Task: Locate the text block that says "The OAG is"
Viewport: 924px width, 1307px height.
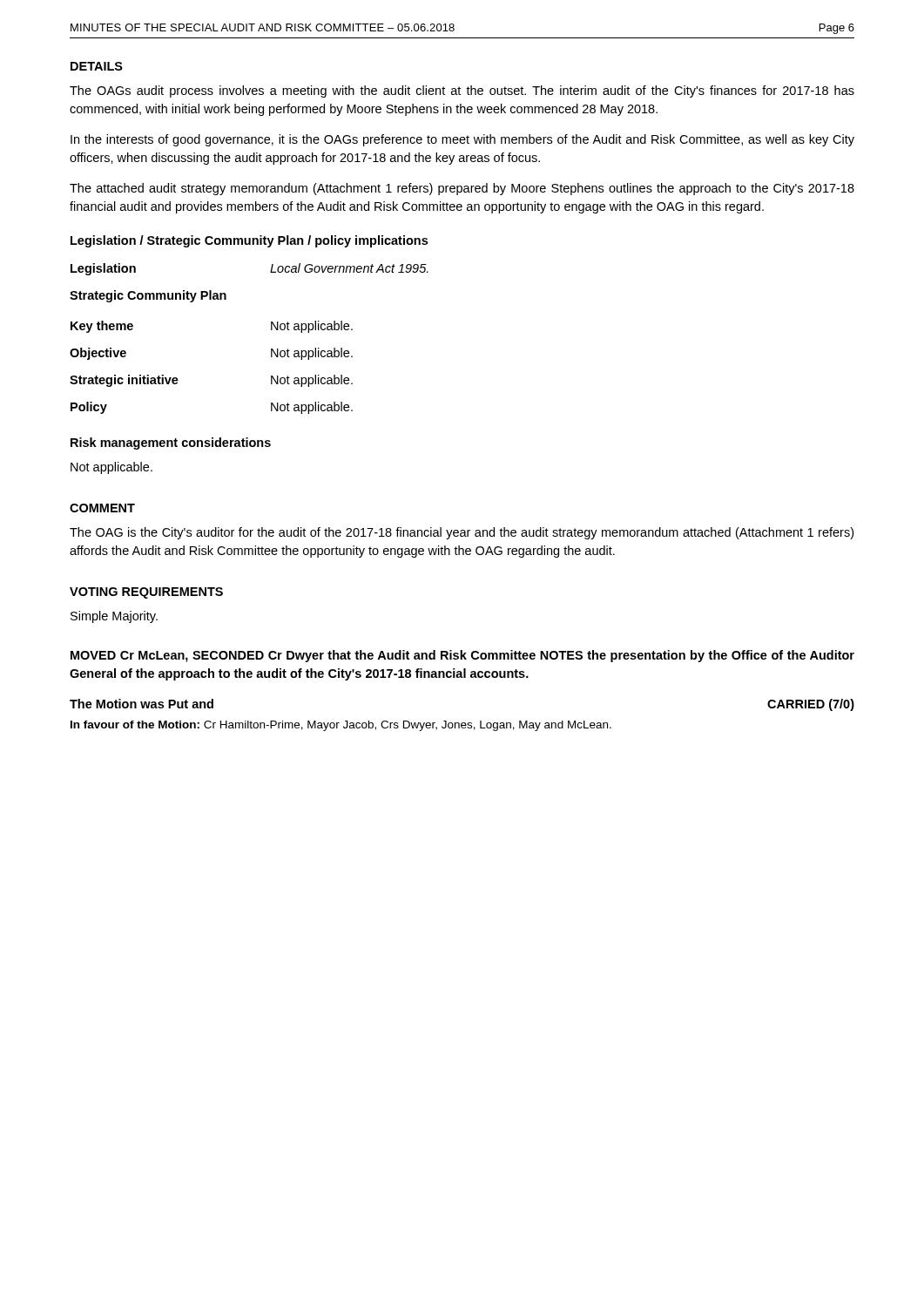Action: click(x=462, y=542)
